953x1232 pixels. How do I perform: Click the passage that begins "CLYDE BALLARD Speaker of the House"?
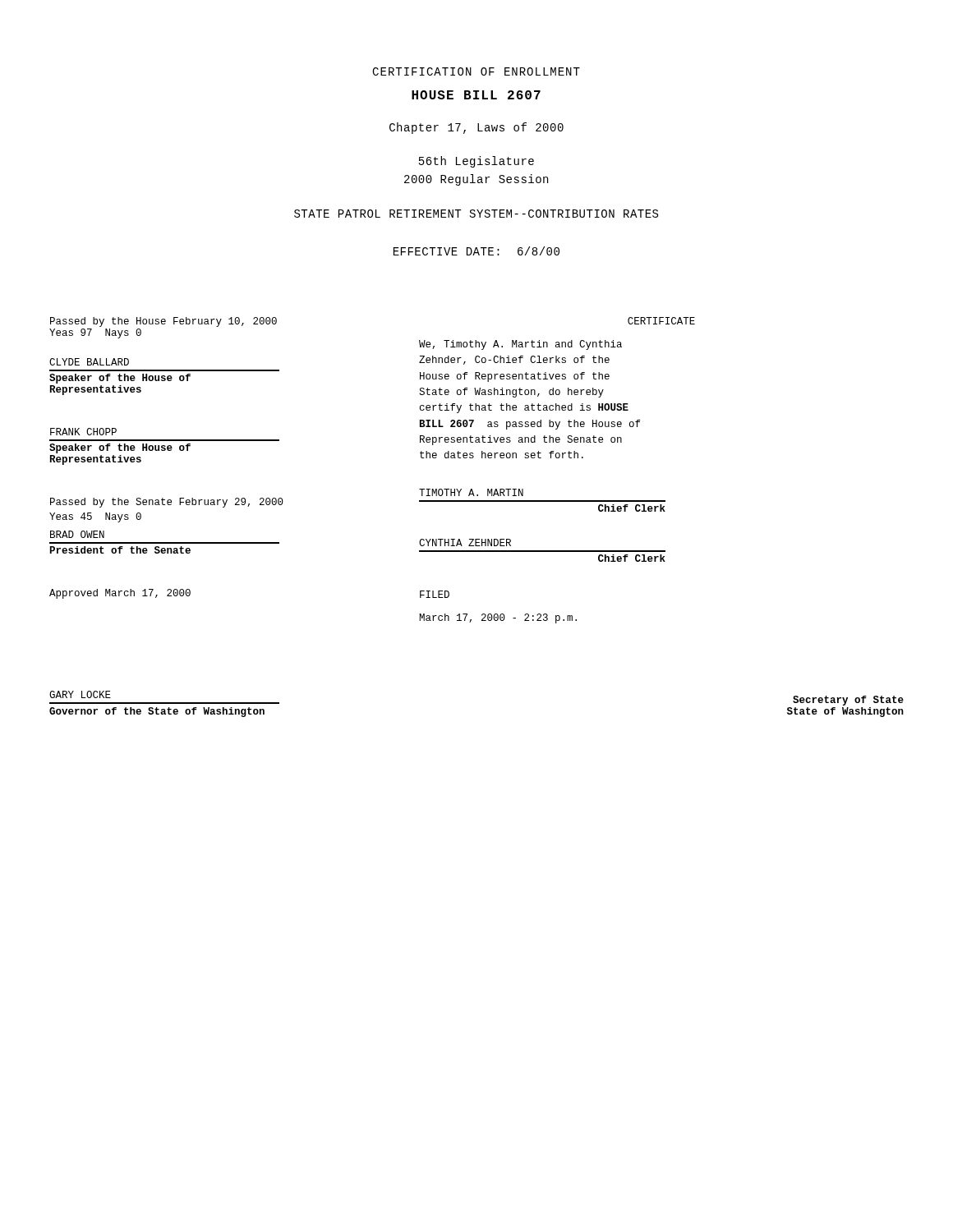click(164, 376)
